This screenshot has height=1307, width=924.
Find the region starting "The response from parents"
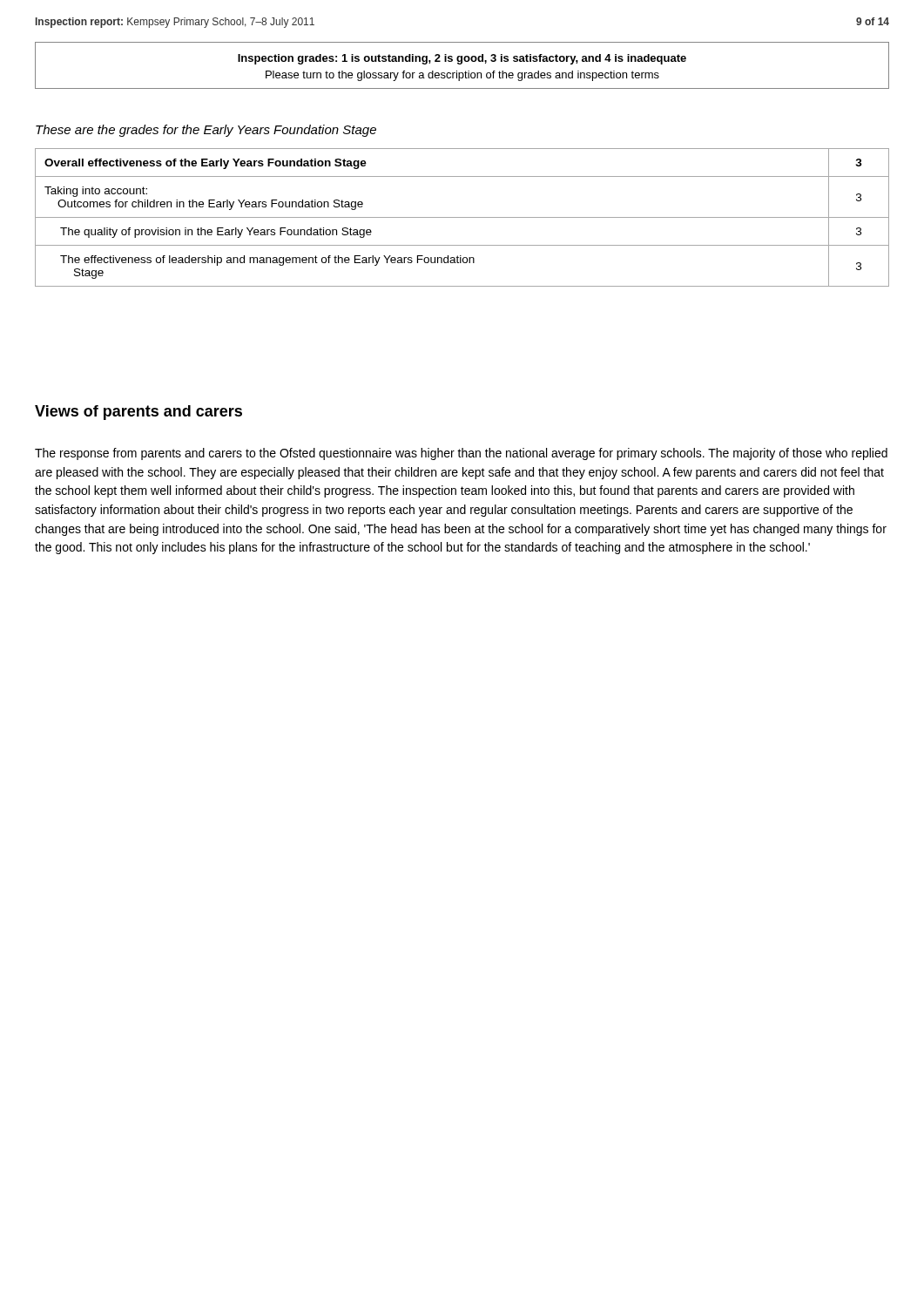pos(461,500)
